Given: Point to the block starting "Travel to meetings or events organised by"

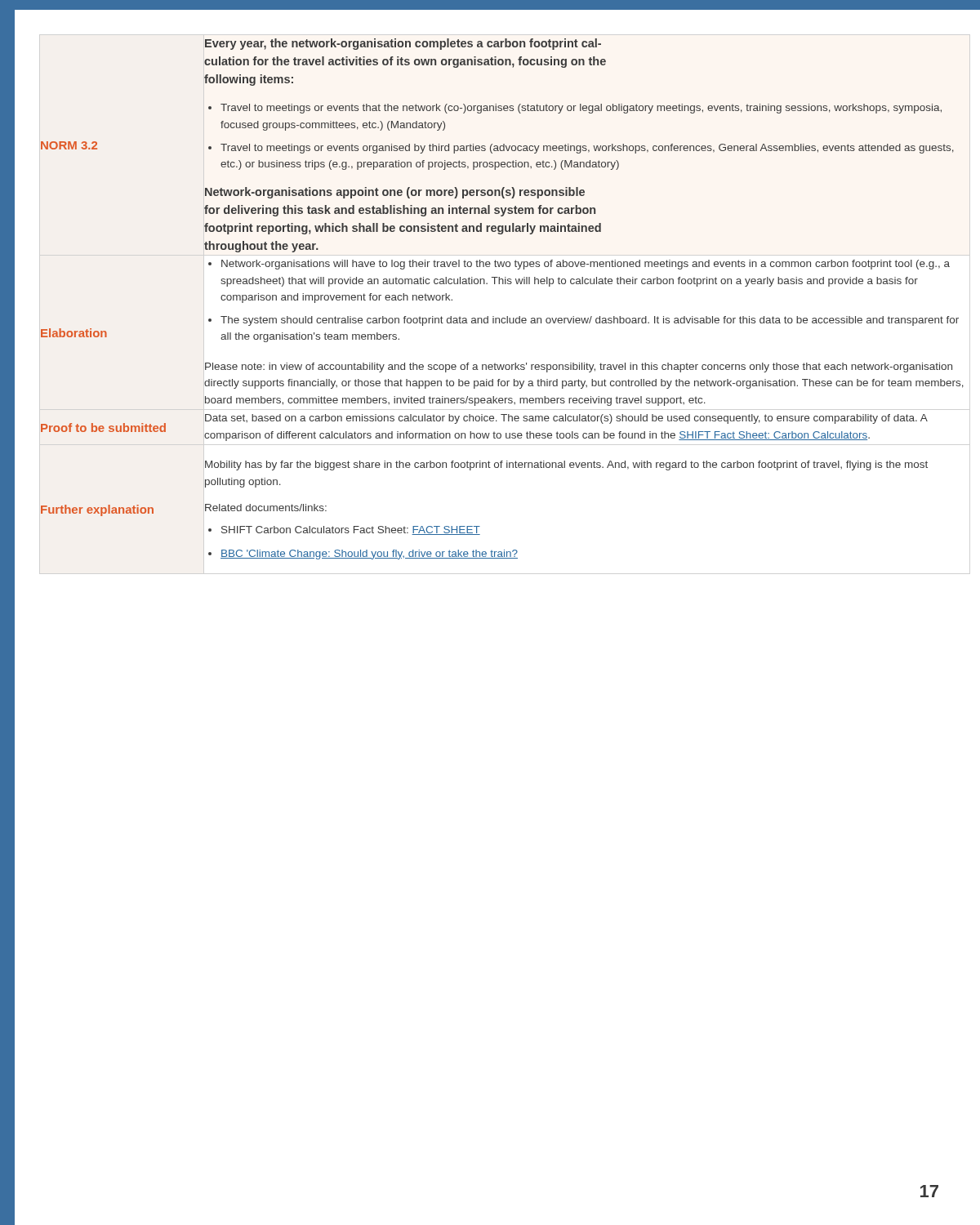Looking at the screenshot, I should pyautogui.click(x=587, y=156).
